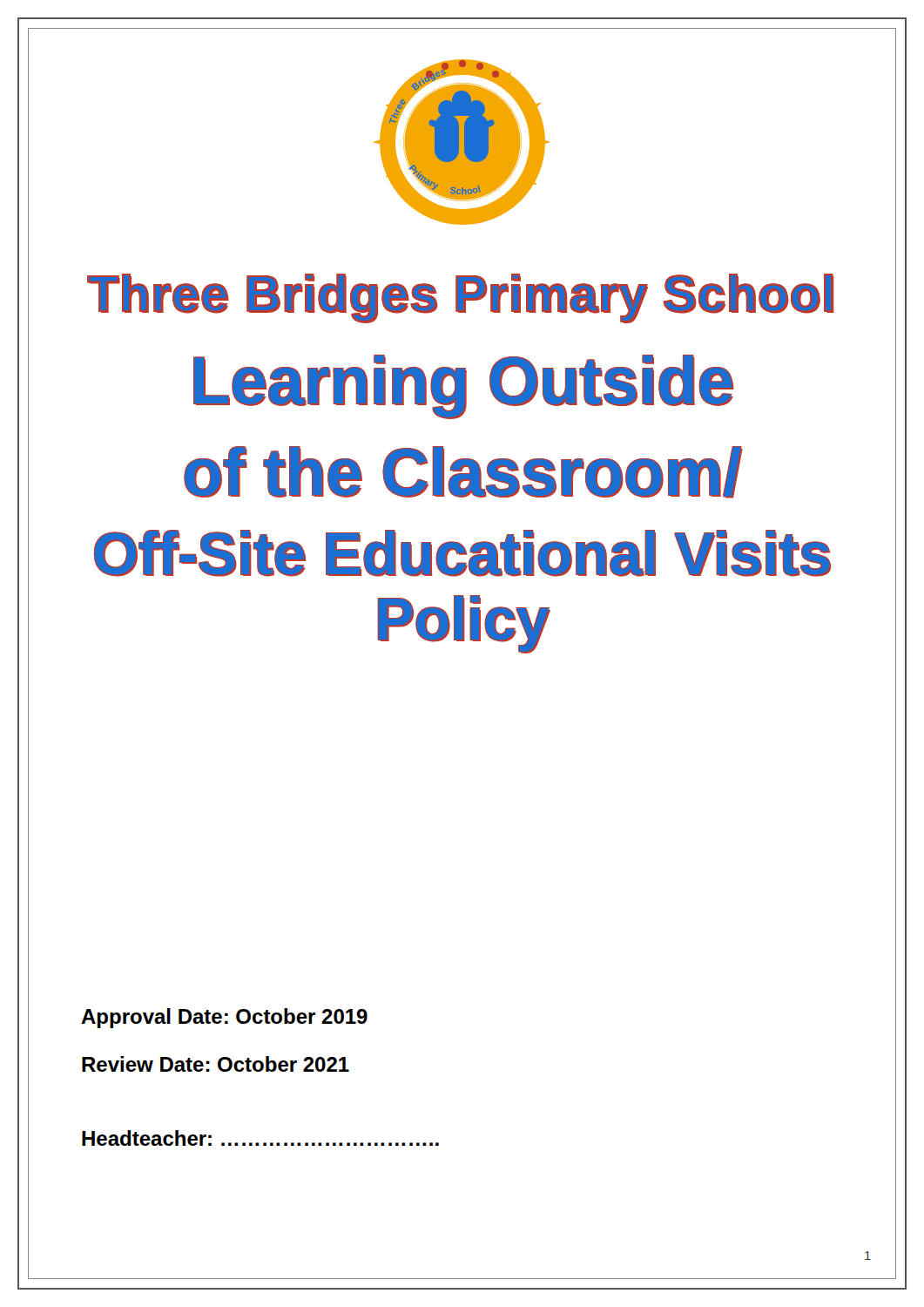Locate the logo
924x1307 pixels.
462,155
